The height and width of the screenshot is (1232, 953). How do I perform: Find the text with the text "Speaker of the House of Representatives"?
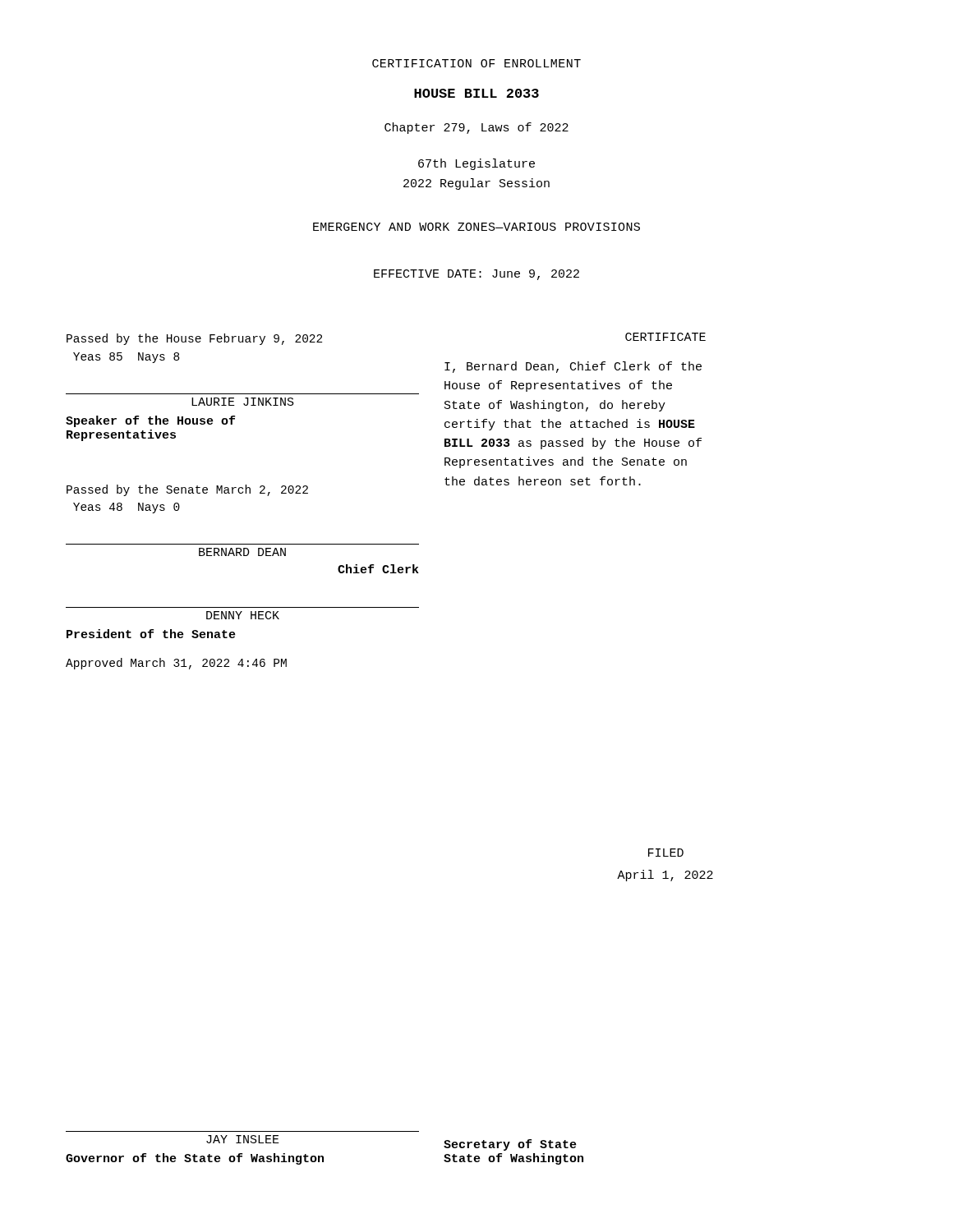point(151,428)
